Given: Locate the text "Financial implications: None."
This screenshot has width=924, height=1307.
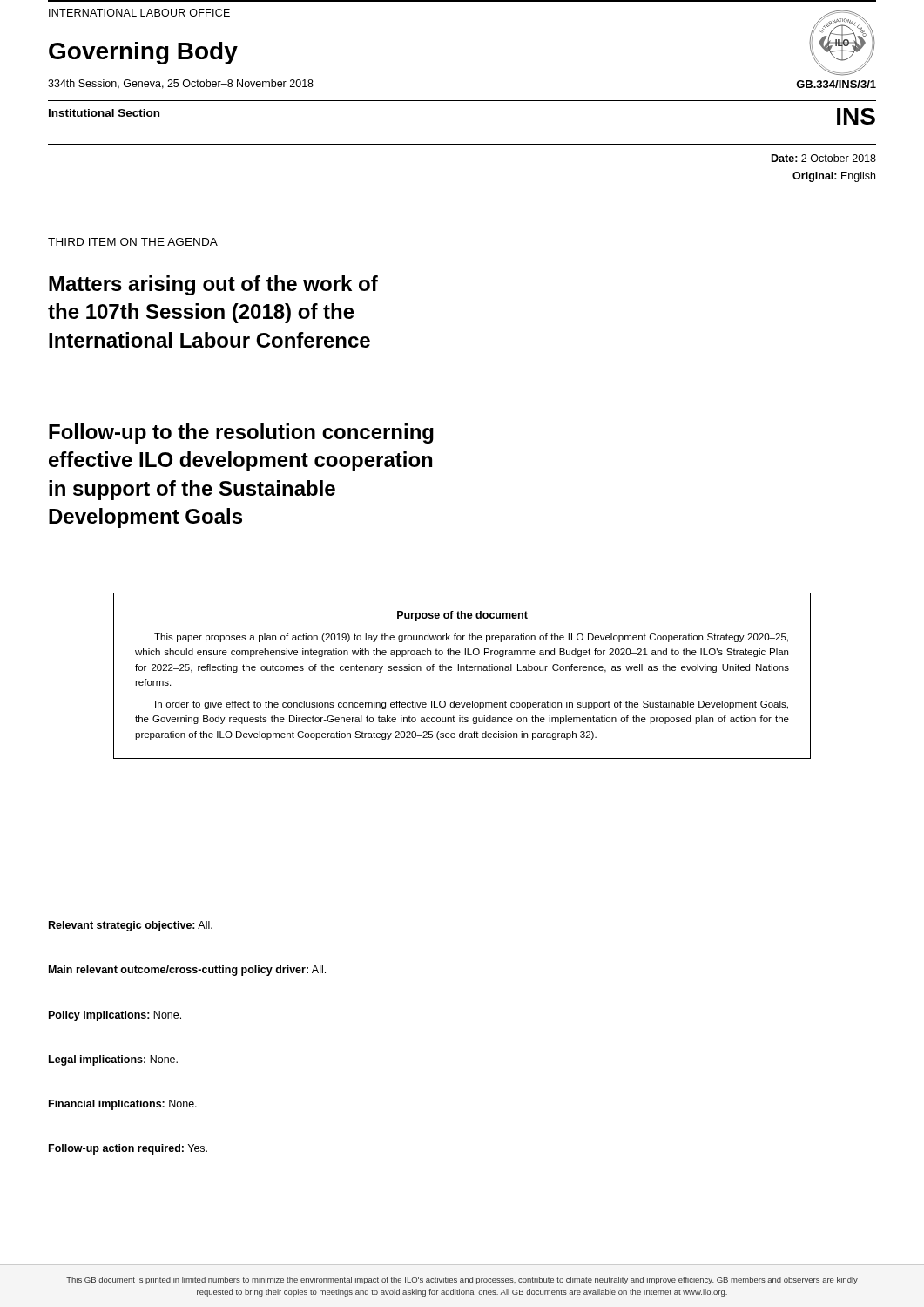Looking at the screenshot, I should coord(123,1104).
